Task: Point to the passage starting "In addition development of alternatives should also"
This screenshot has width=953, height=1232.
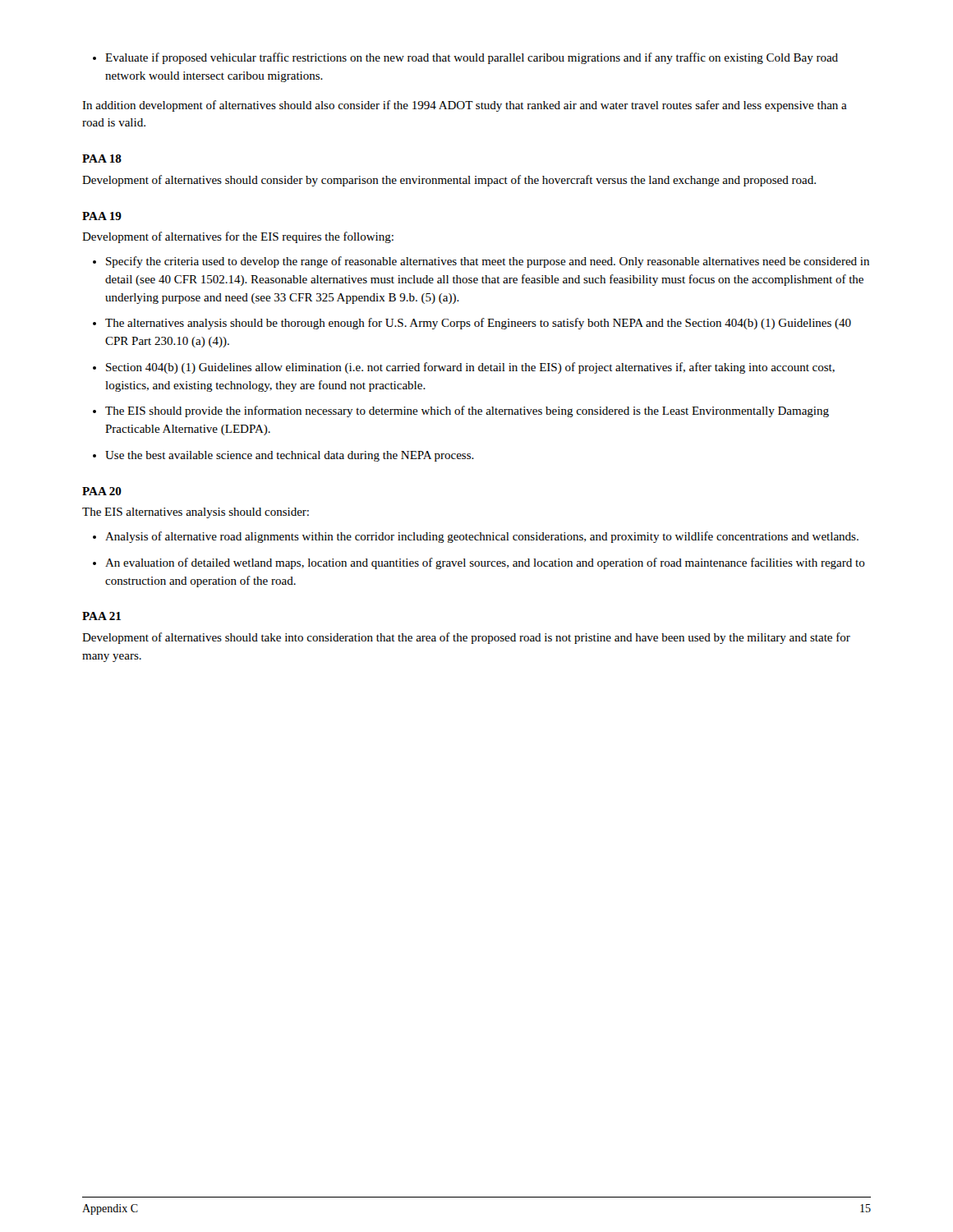Action: pyautogui.click(x=464, y=114)
